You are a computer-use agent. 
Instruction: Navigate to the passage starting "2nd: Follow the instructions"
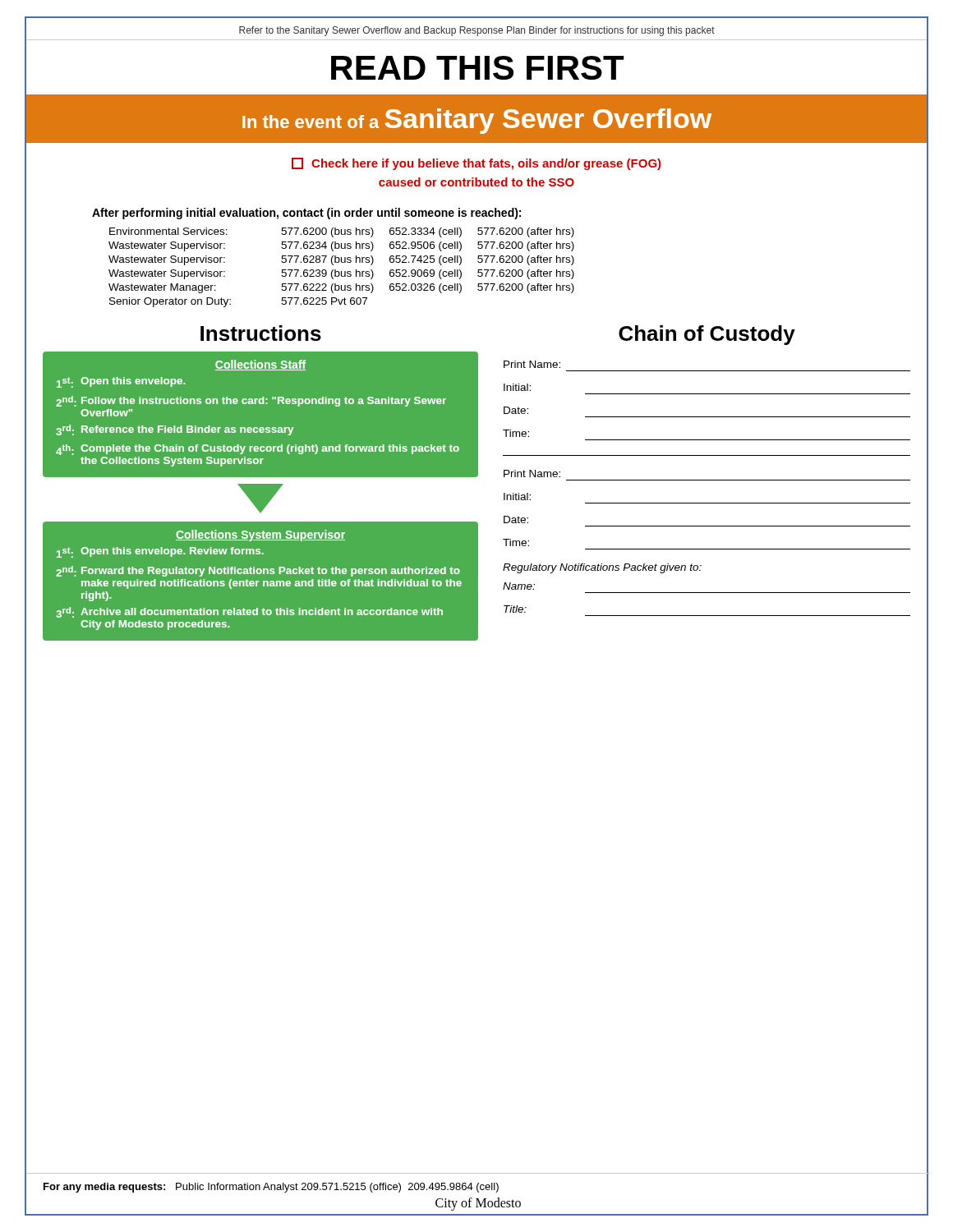coord(261,406)
